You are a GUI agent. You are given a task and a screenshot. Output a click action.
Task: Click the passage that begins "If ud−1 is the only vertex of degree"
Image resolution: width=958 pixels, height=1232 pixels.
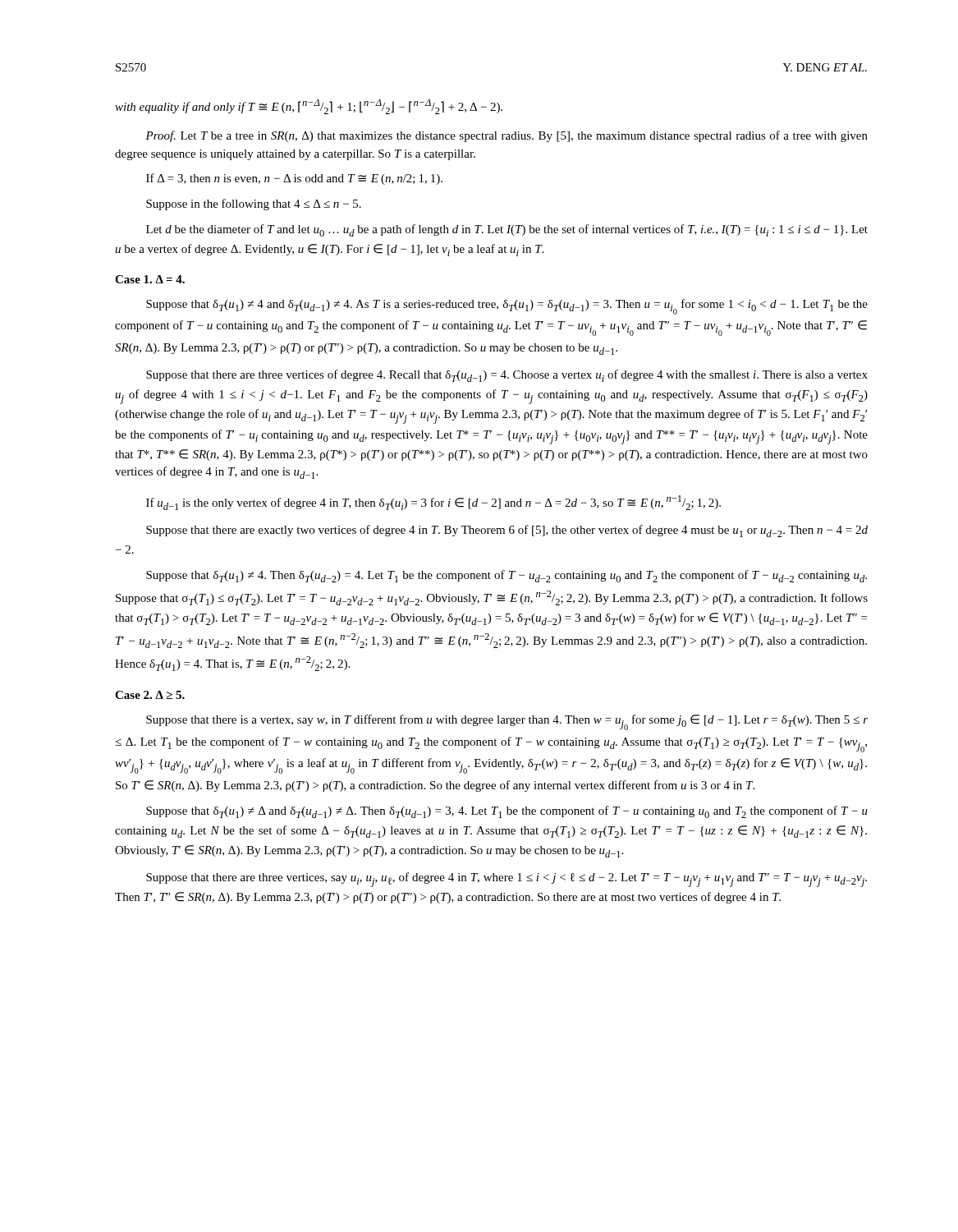point(491,502)
